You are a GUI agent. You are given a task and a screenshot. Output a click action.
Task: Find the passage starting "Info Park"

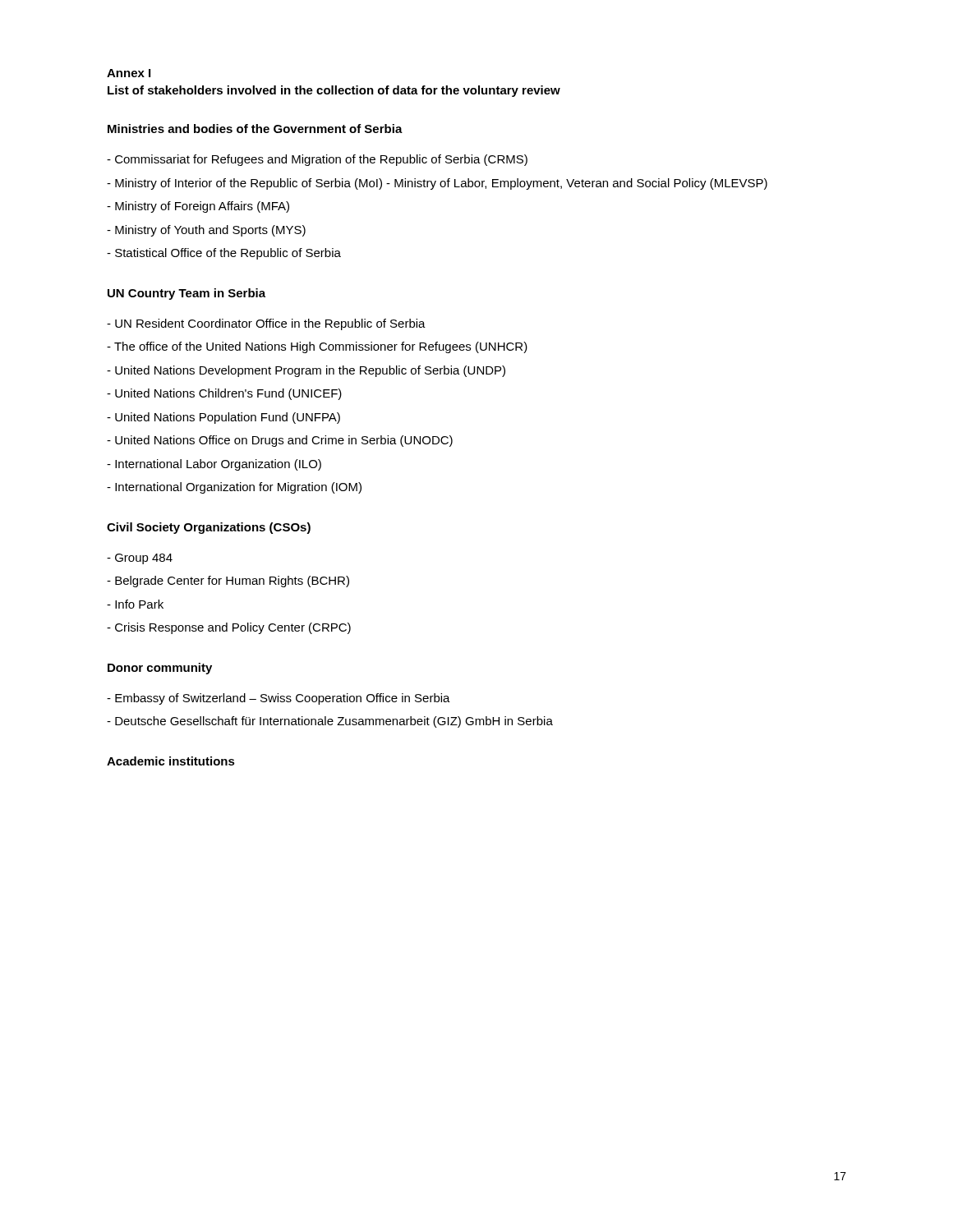click(x=135, y=604)
